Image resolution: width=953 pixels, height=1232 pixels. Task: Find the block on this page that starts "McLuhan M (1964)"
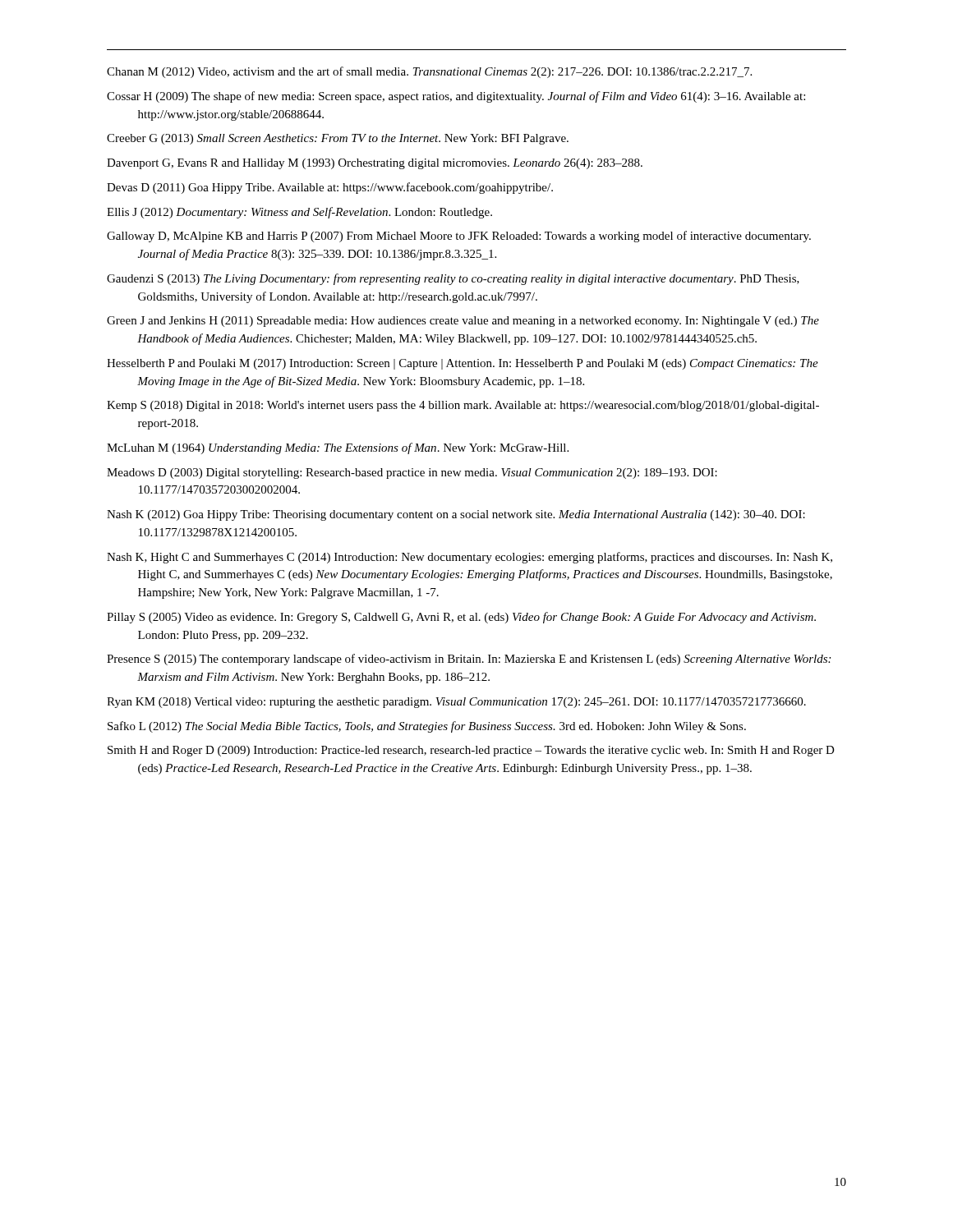click(x=338, y=447)
